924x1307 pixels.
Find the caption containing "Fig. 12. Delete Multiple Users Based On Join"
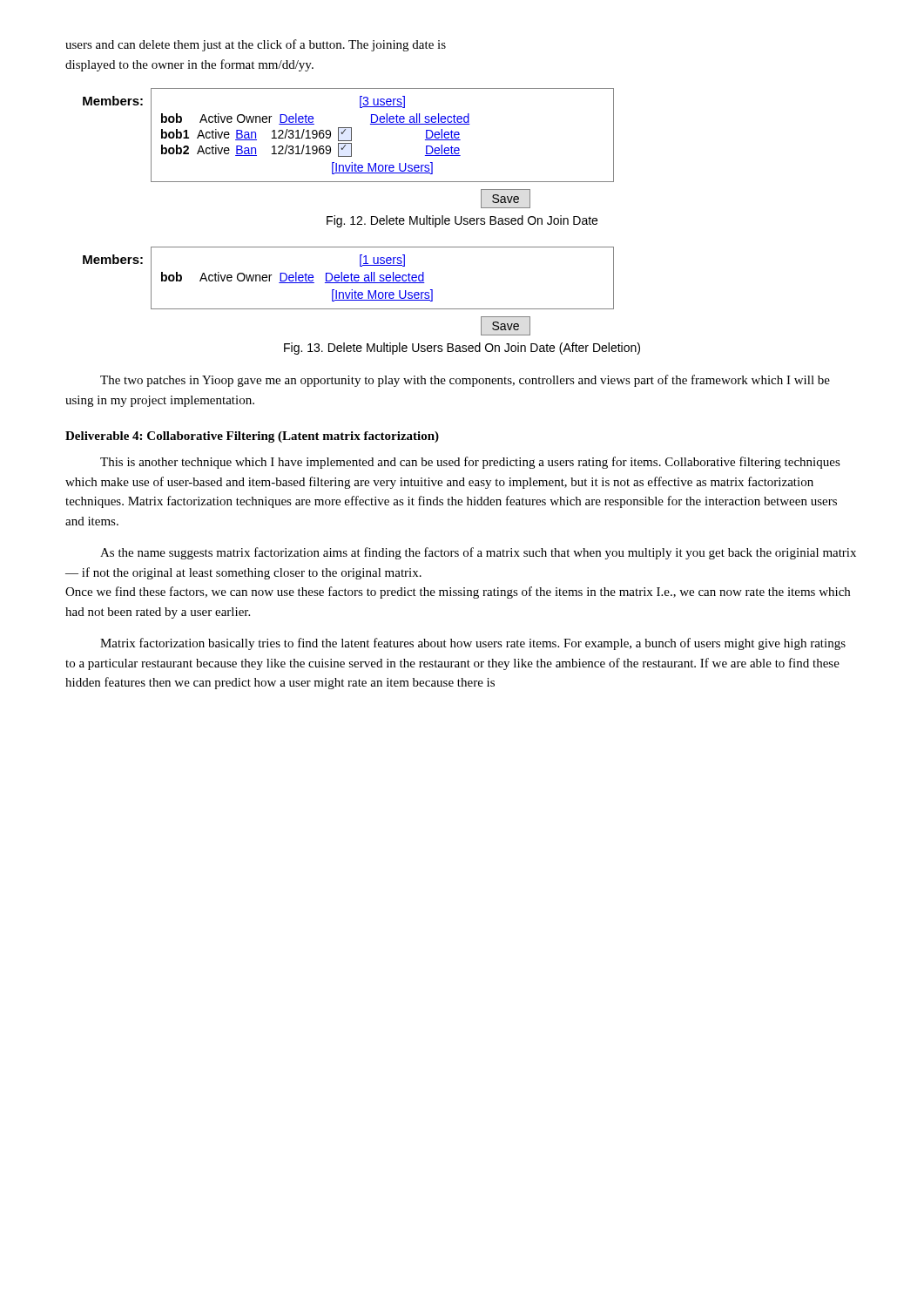[x=462, y=220]
